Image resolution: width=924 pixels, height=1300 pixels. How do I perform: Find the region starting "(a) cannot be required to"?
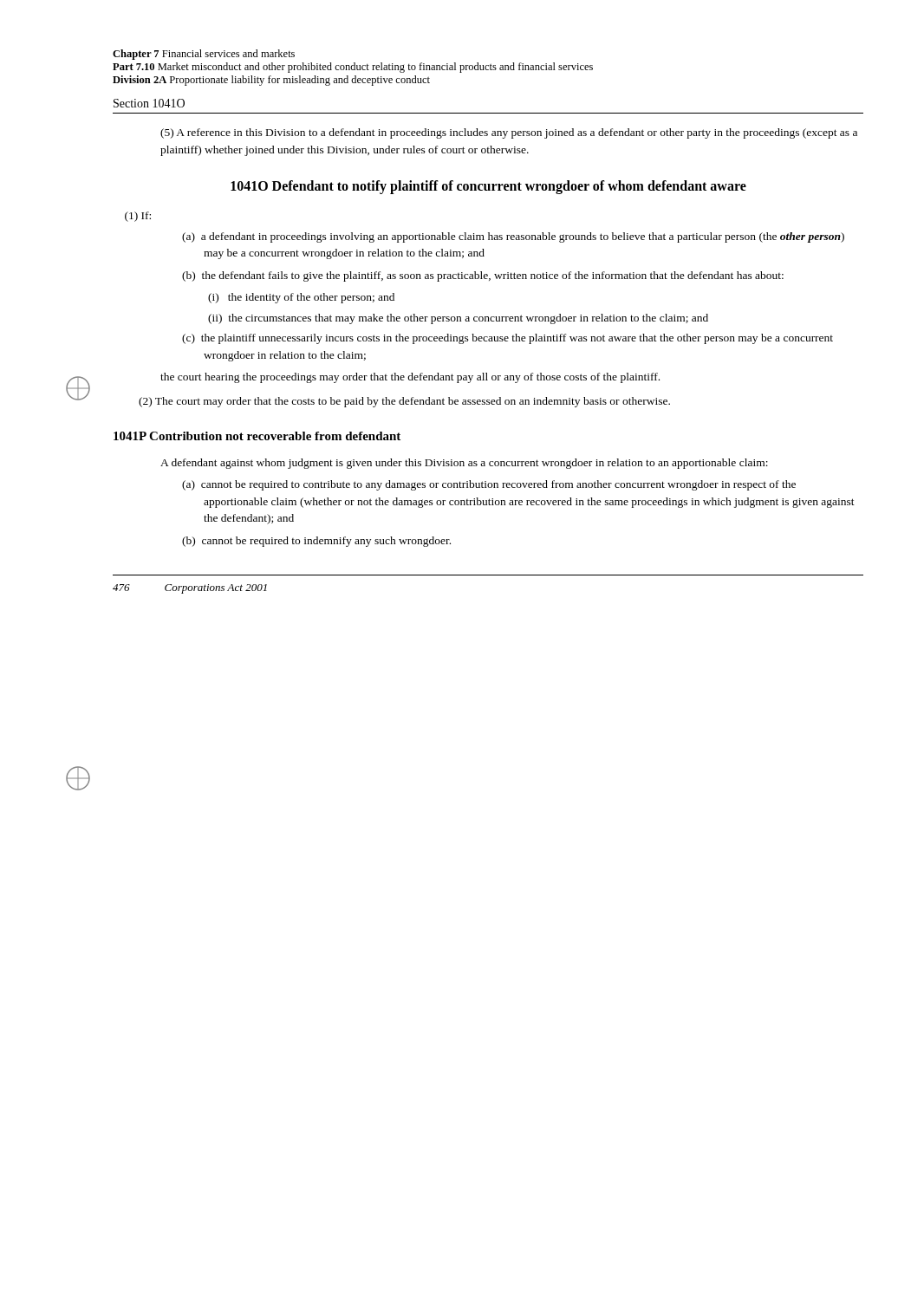(x=518, y=501)
